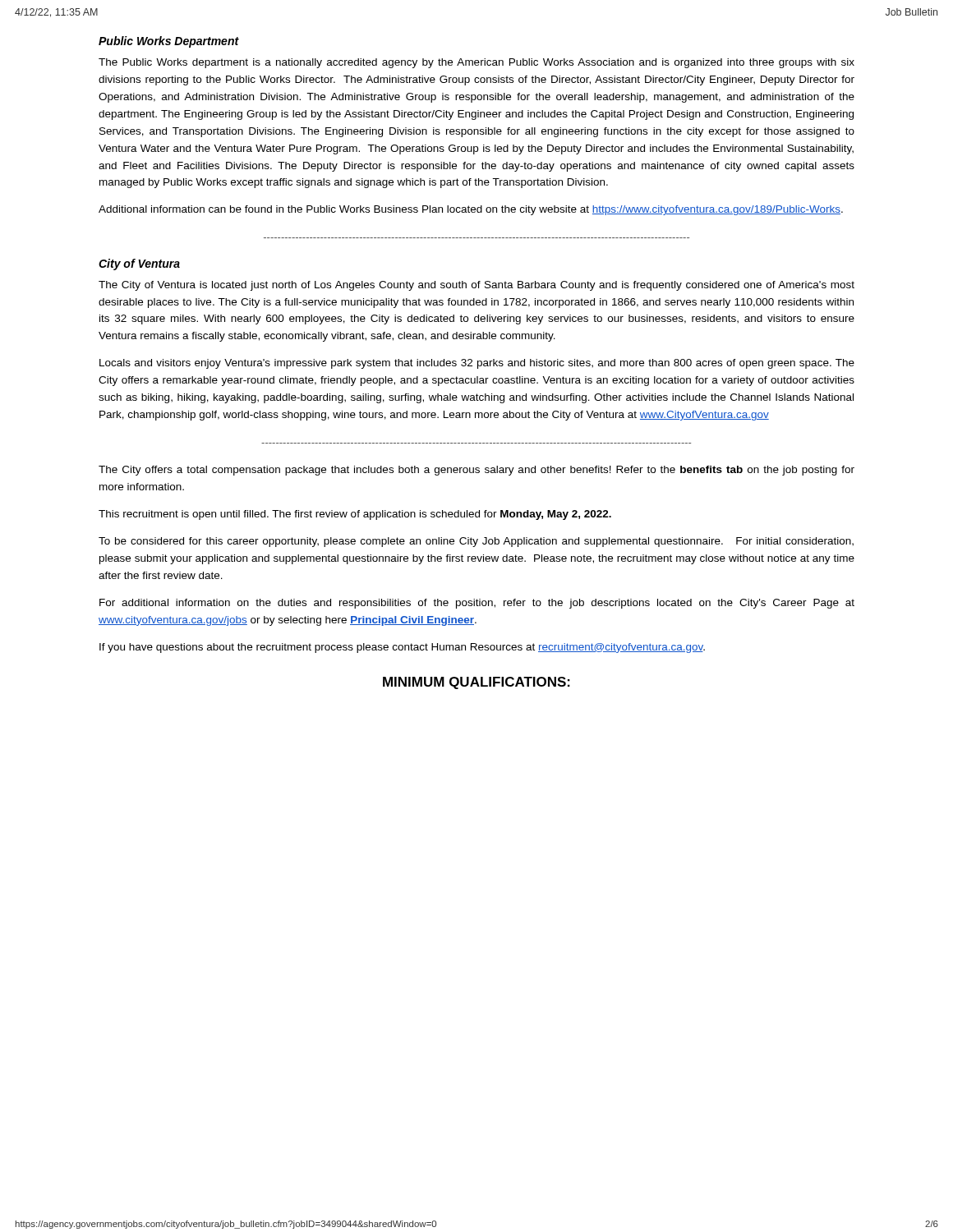The height and width of the screenshot is (1232, 953).
Task: Point to the block beginning "To be considered"
Action: click(x=476, y=558)
